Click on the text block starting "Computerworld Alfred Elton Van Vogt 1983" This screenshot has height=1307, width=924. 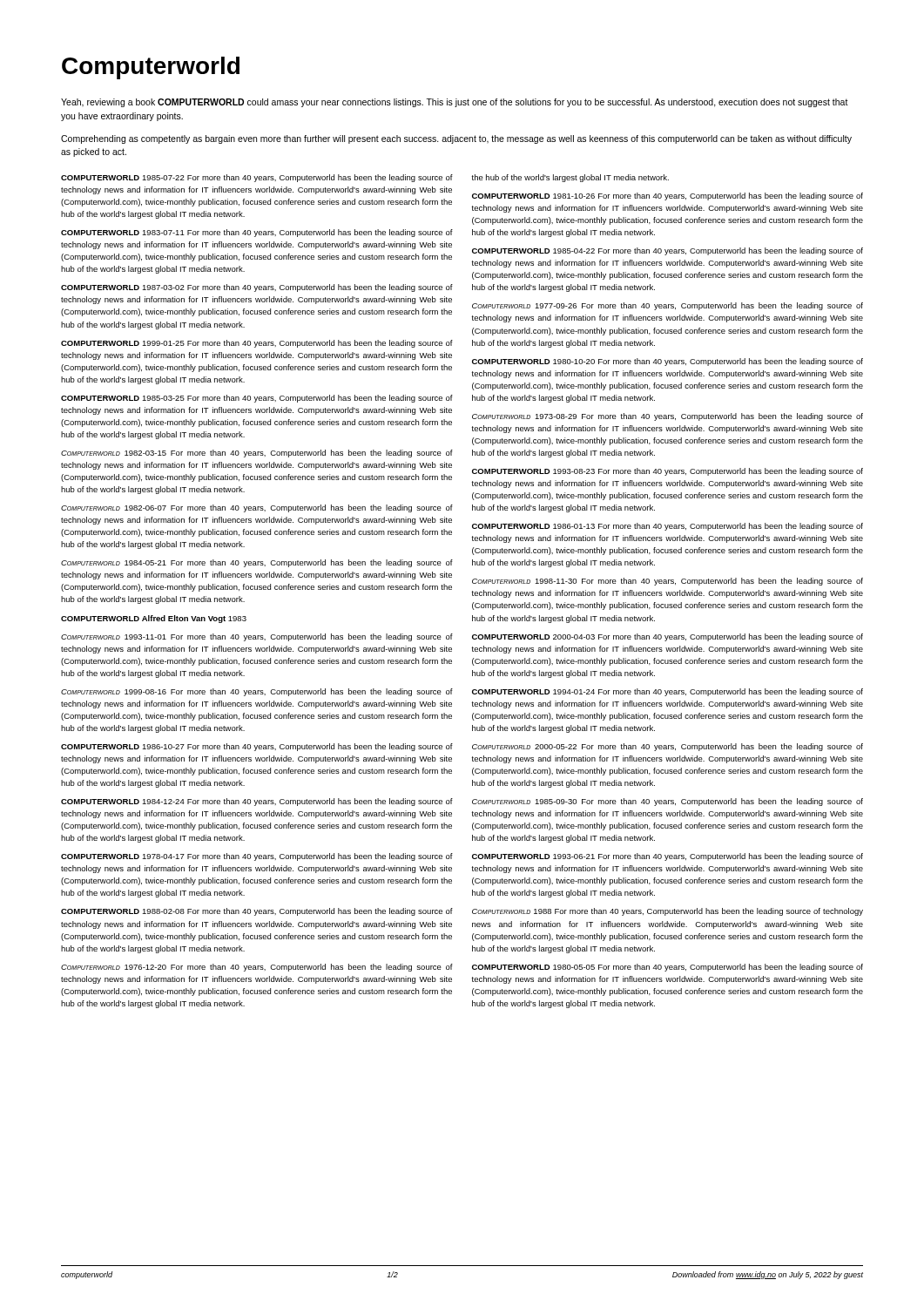154,618
